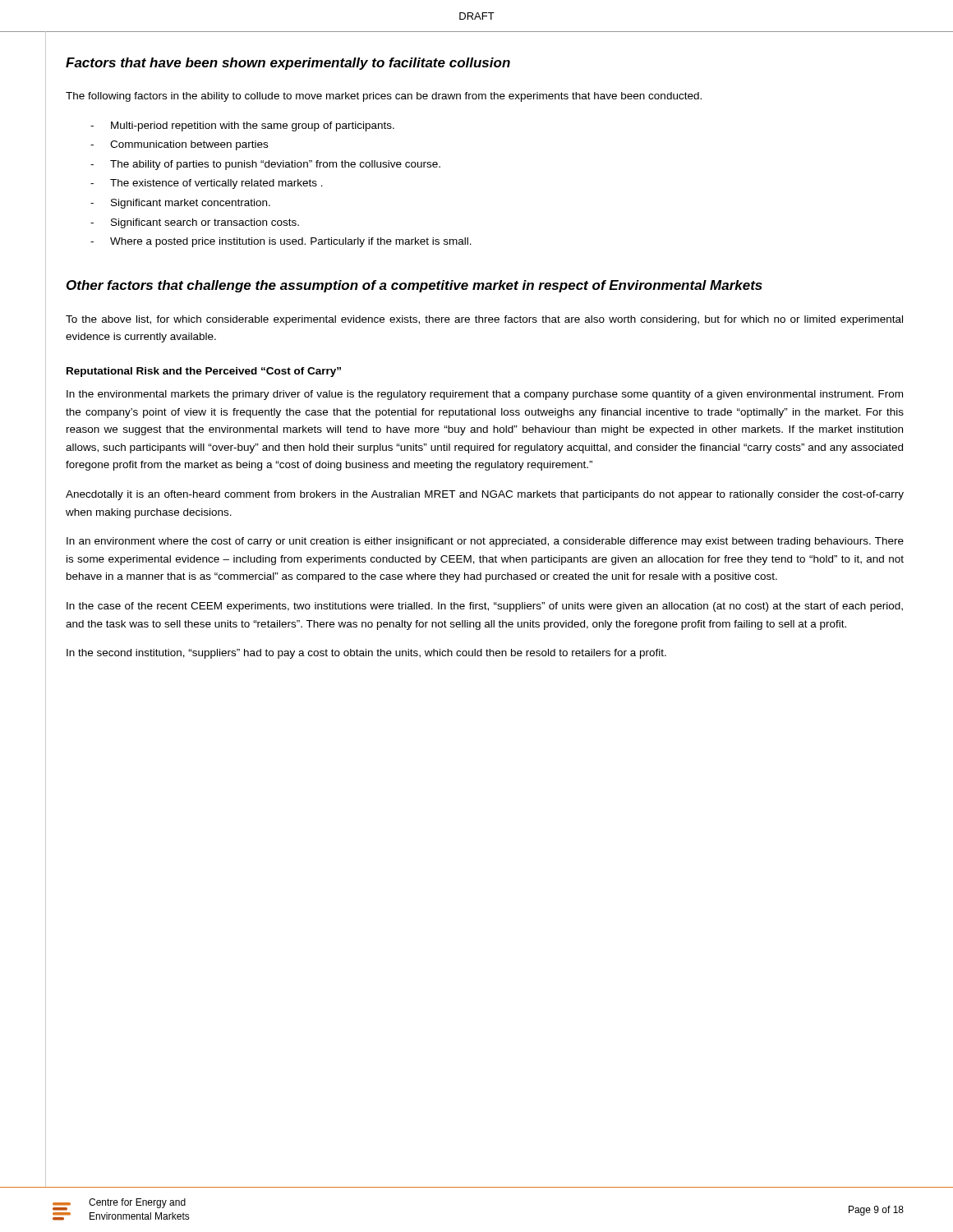Locate the element starting "- Multi-period repetition with the same group"

pos(243,125)
